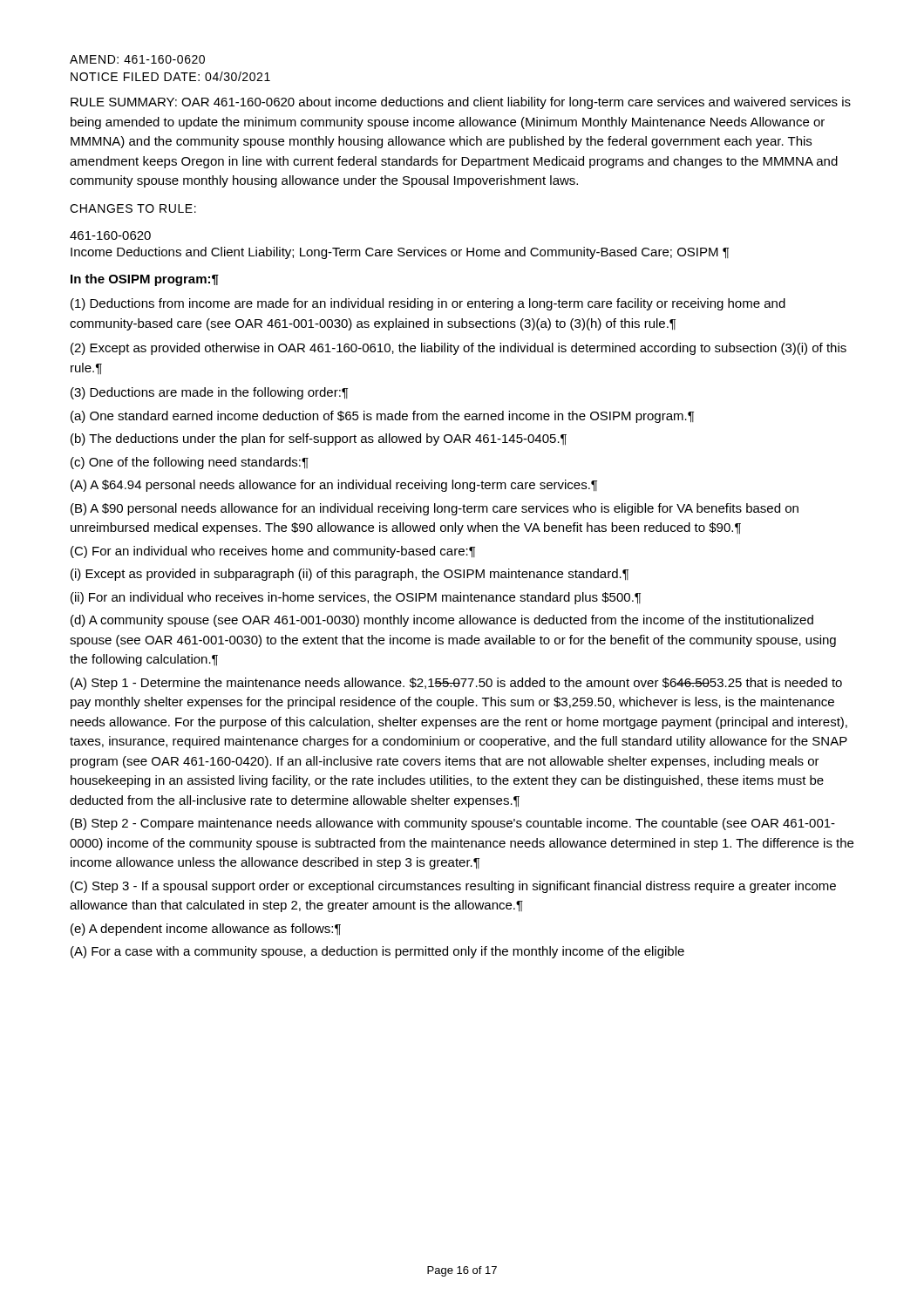This screenshot has height=1308, width=924.
Task: Locate the text "NOTICE FILED DATE: 04/30/2021"
Action: (170, 77)
